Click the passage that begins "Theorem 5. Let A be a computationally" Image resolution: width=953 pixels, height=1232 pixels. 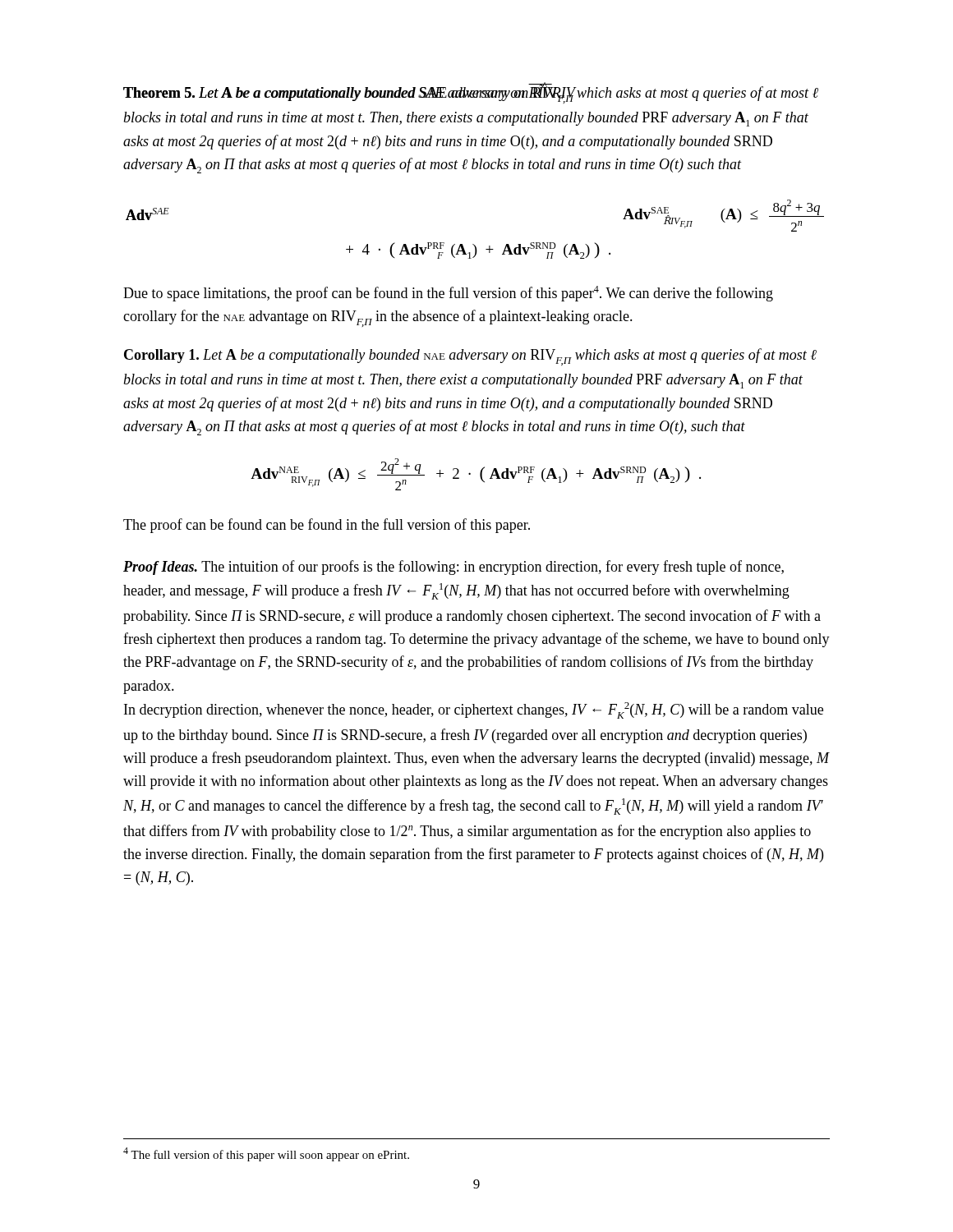click(349, 93)
